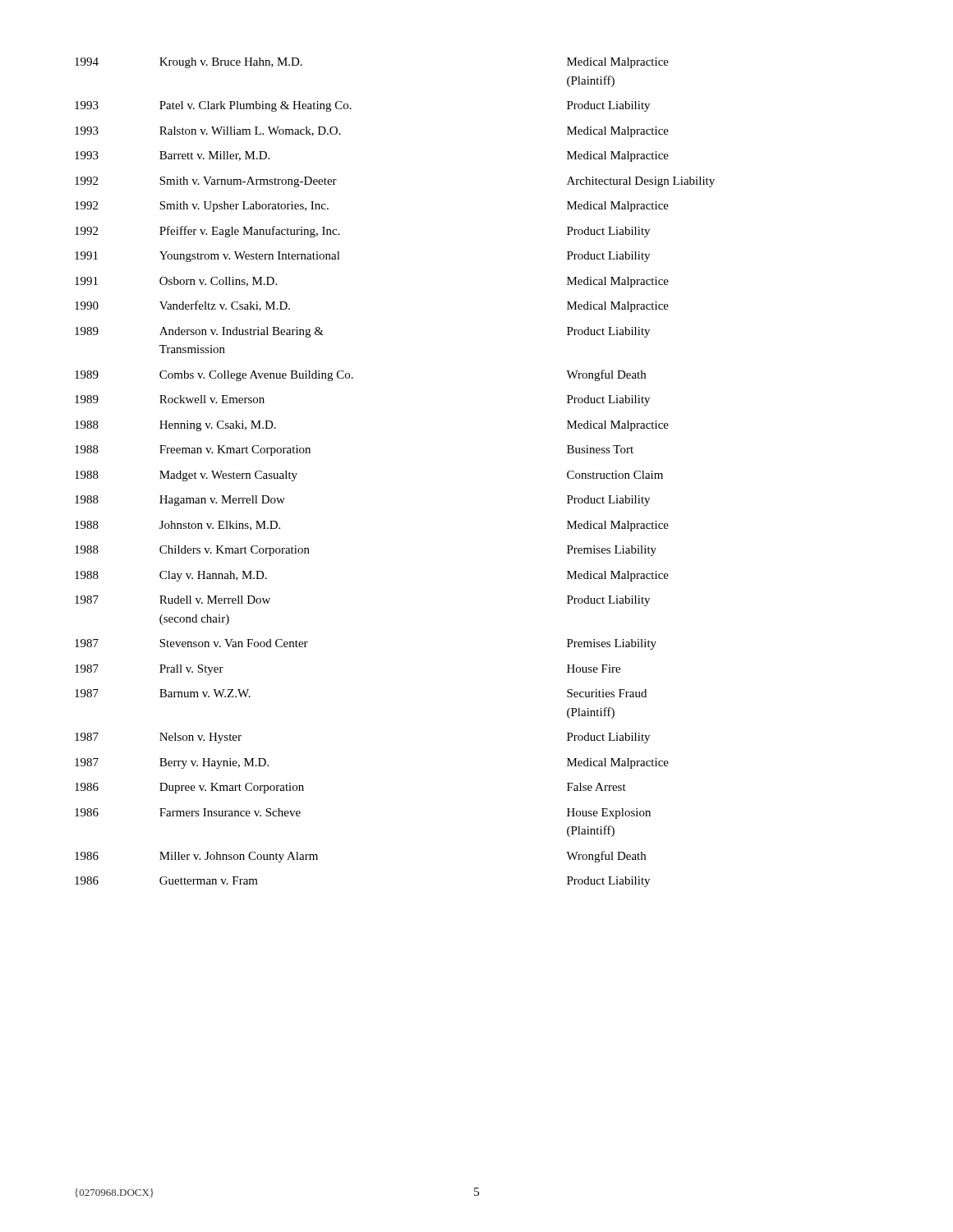Click on the list item with the text "1988 Childers v. Kmart Corporation Premises"
Viewport: 953px width, 1232px height.
click(x=86, y=551)
